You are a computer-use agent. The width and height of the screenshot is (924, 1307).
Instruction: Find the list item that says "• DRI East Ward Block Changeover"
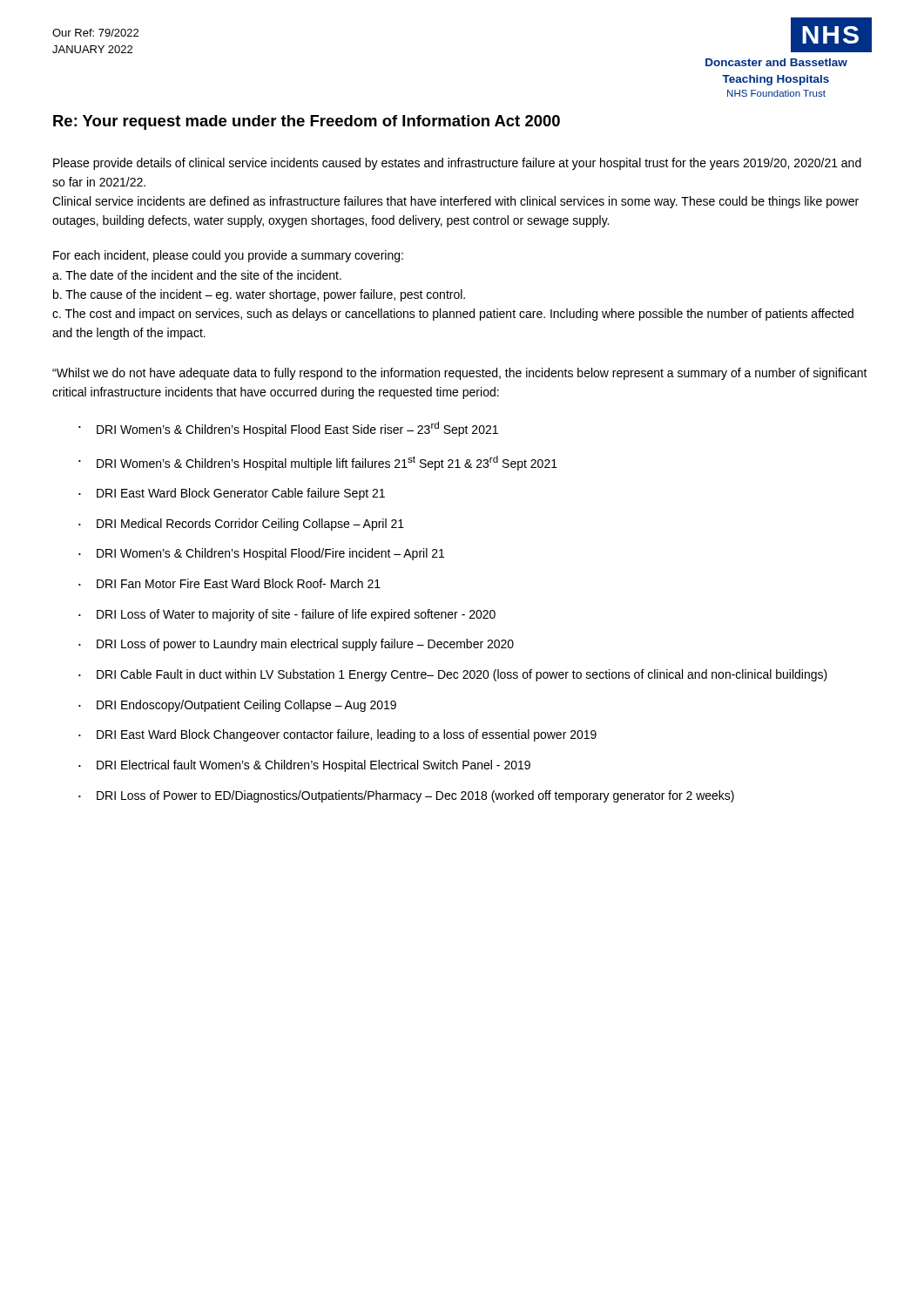tap(338, 736)
